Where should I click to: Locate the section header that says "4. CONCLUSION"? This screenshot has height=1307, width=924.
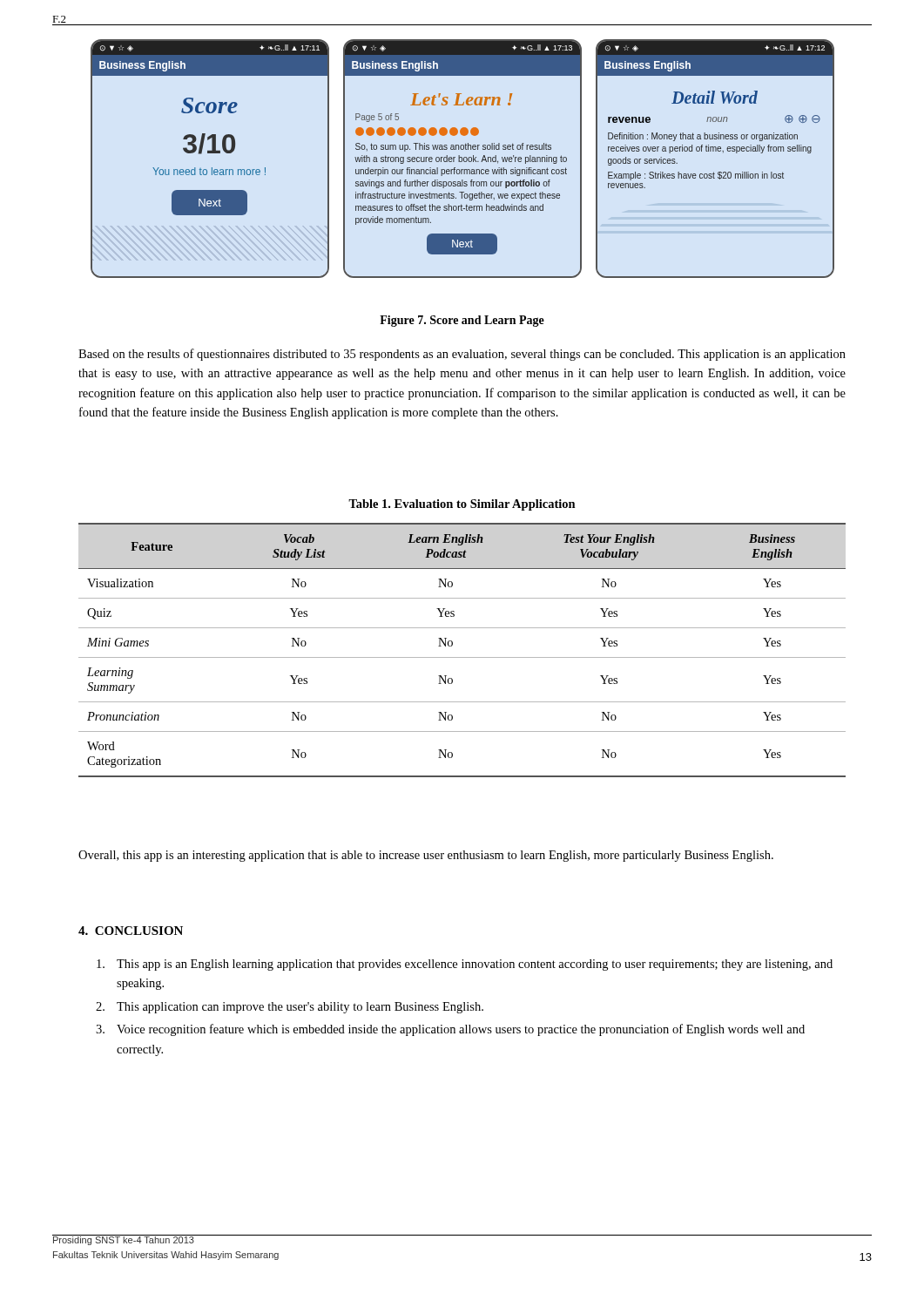click(x=131, y=931)
